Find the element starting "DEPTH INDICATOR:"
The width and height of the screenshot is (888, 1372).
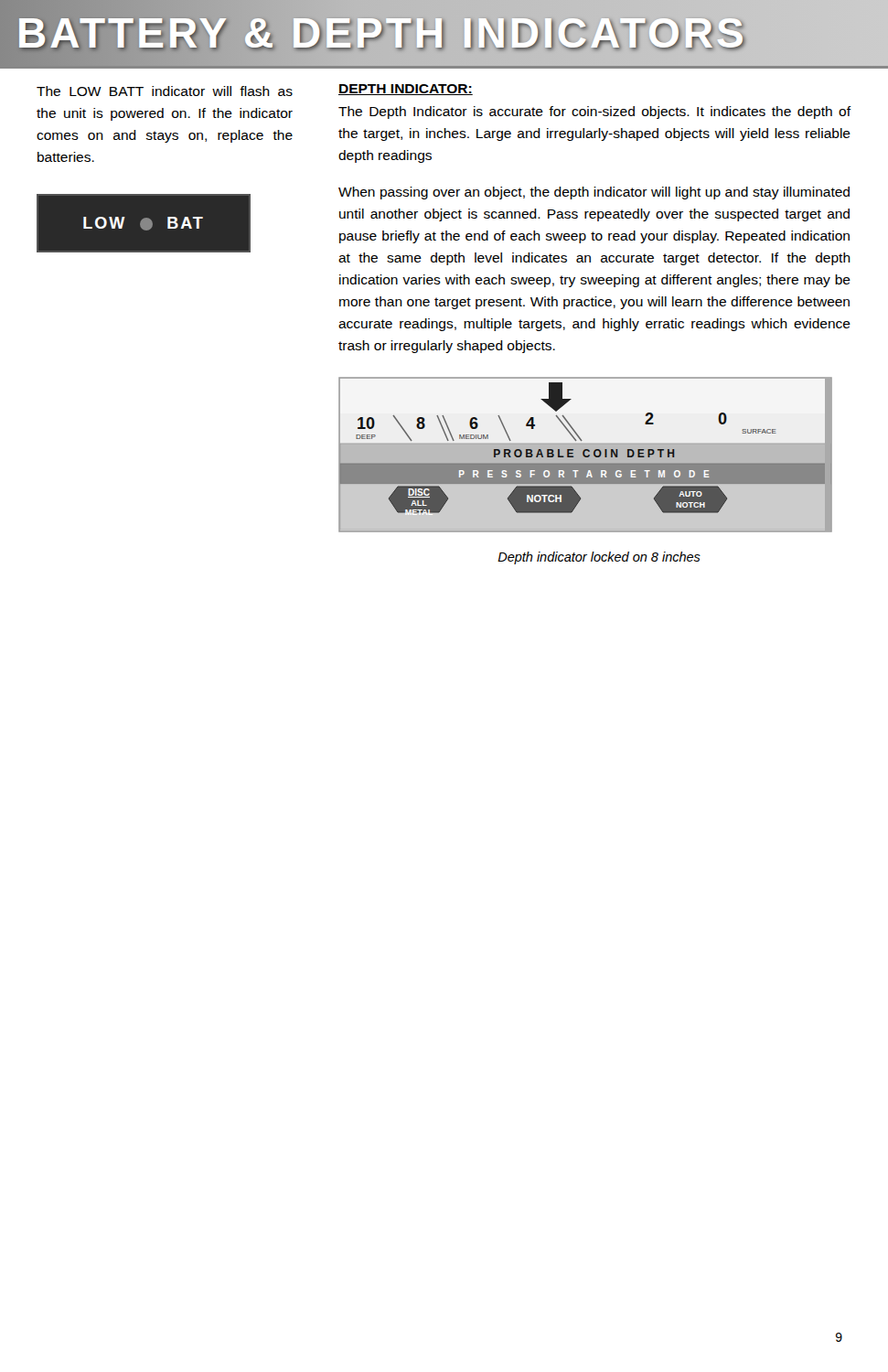pos(406,90)
